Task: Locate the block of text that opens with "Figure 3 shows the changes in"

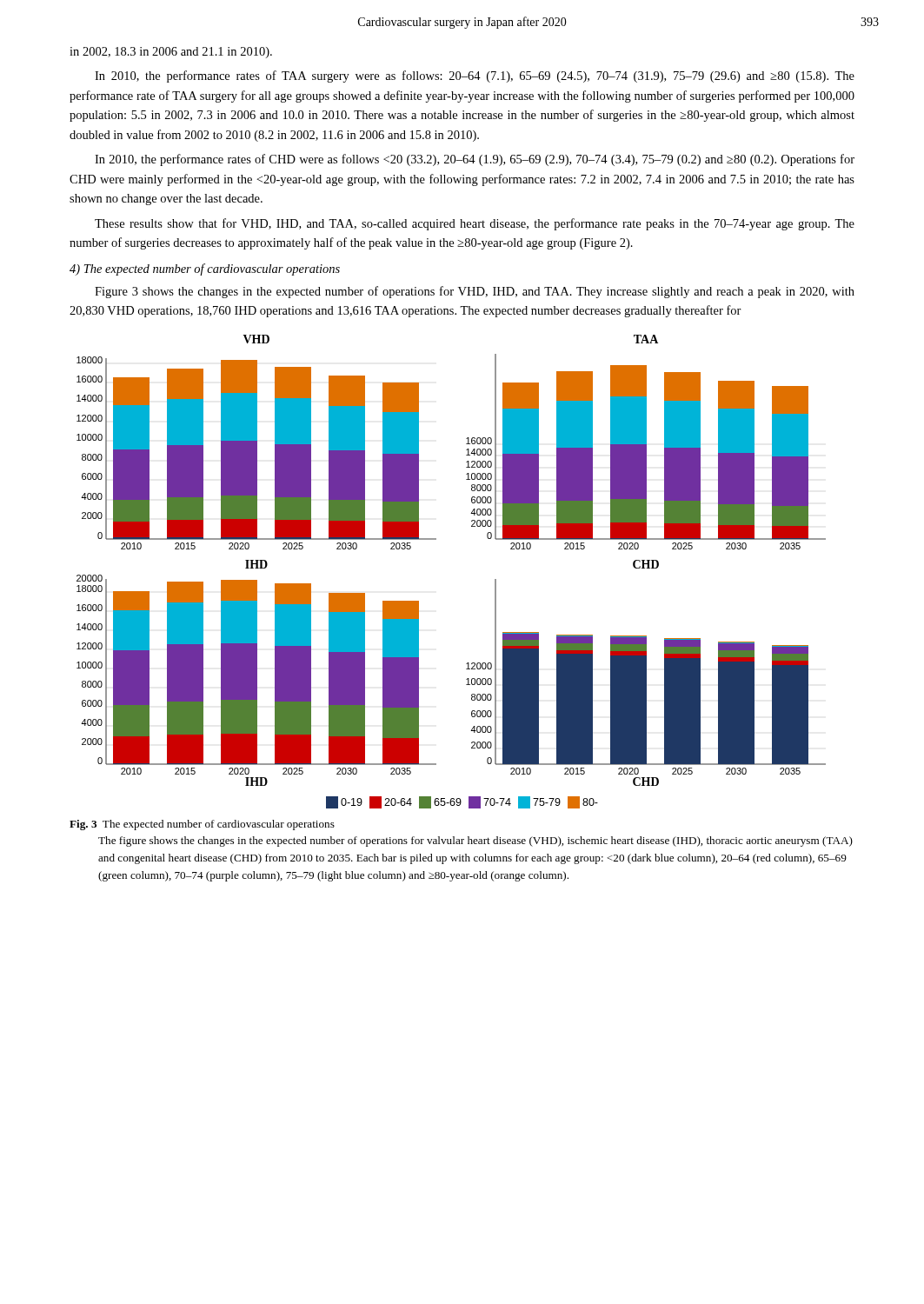Action: (462, 301)
